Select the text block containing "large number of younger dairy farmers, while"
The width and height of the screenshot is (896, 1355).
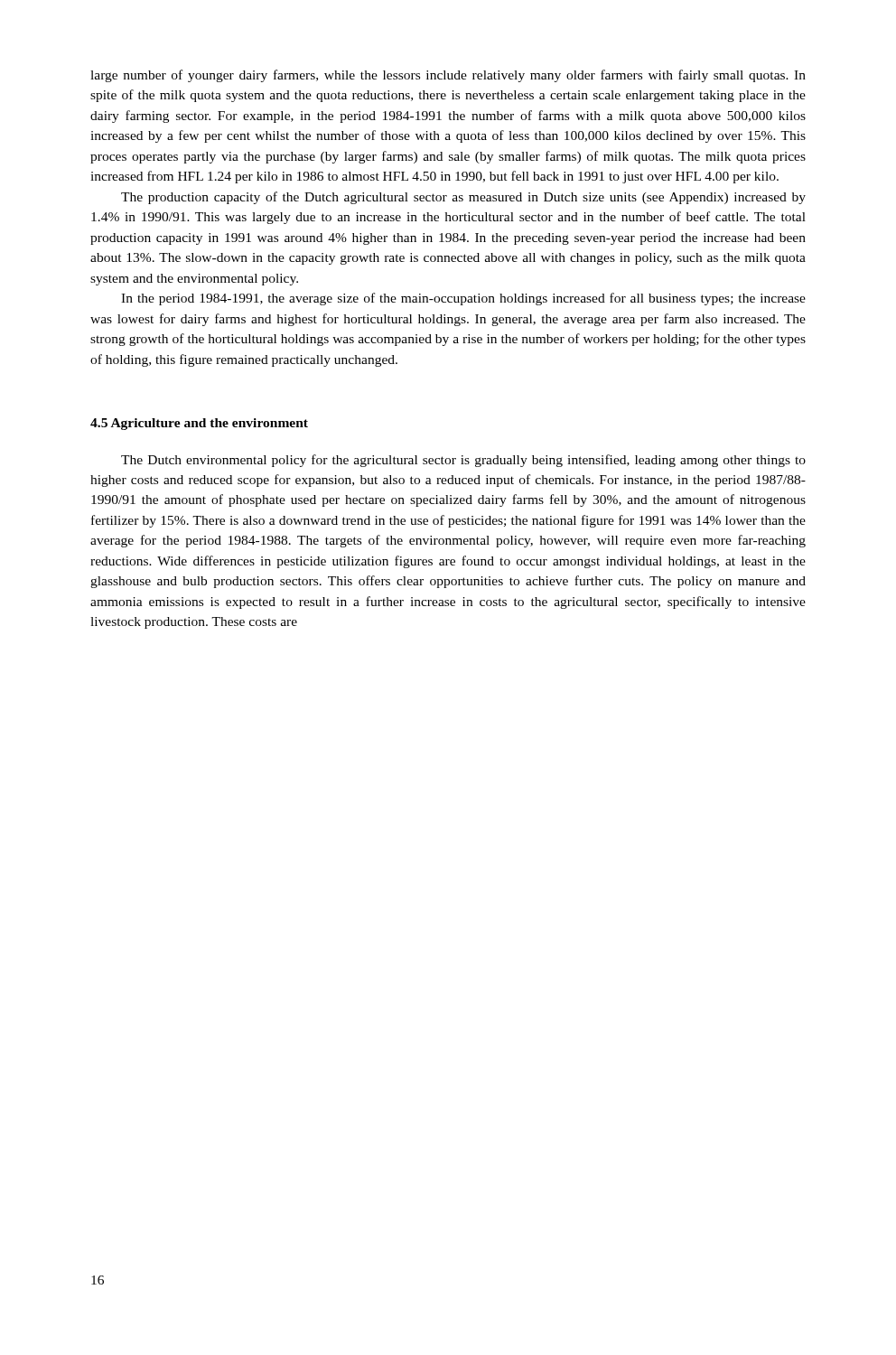(x=448, y=217)
